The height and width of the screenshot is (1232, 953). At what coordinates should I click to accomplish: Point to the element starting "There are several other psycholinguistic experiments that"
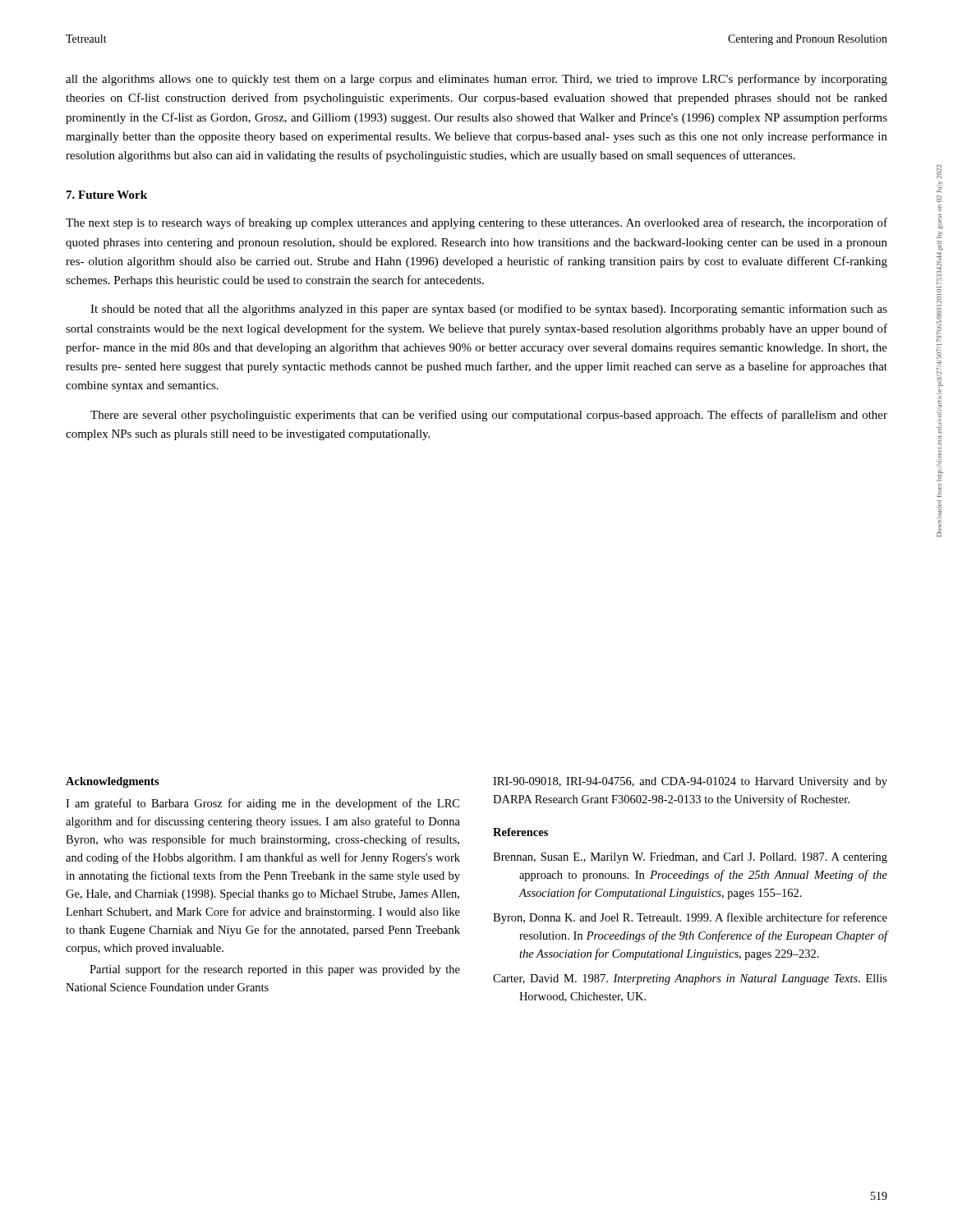(476, 424)
